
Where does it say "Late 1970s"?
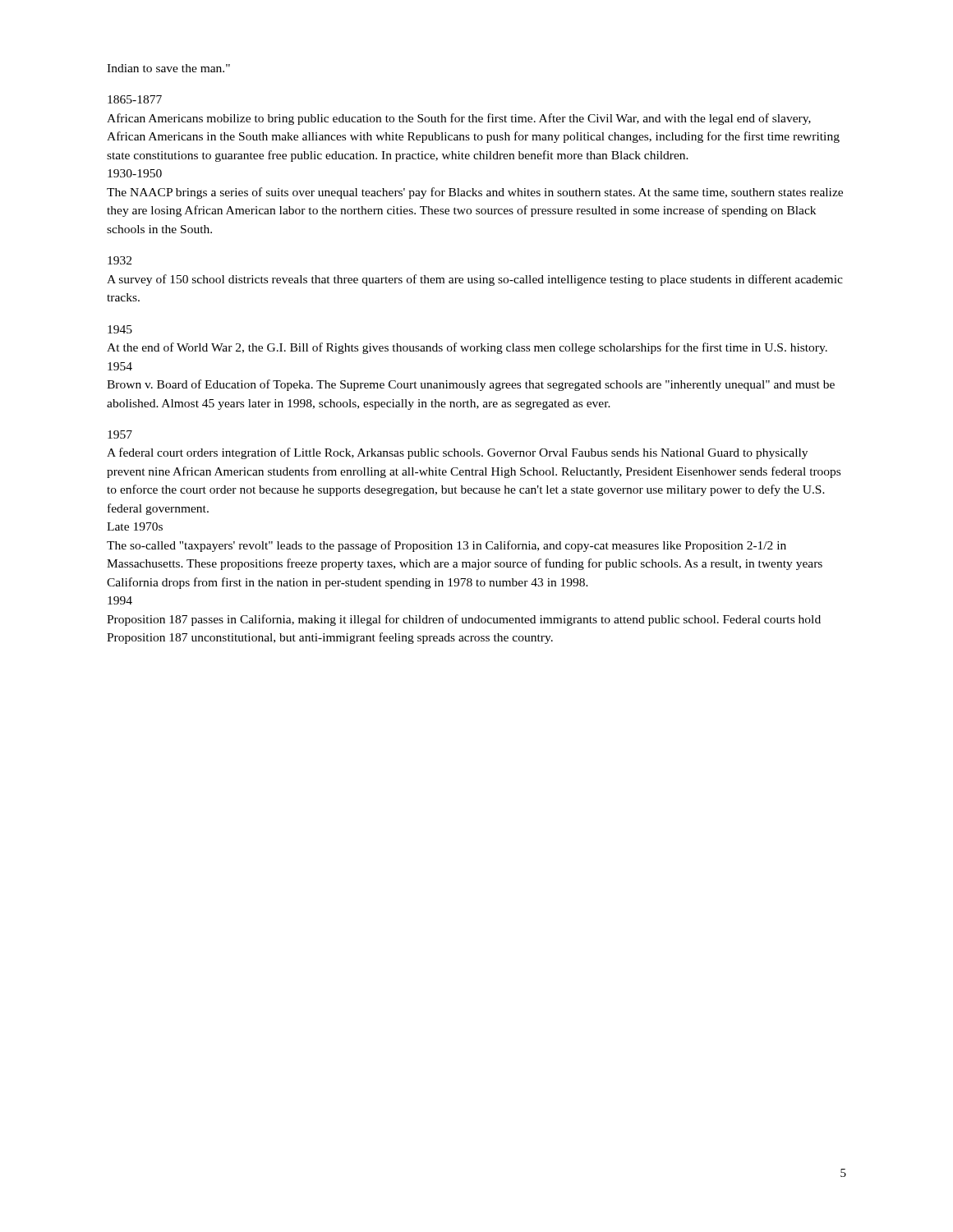click(135, 526)
